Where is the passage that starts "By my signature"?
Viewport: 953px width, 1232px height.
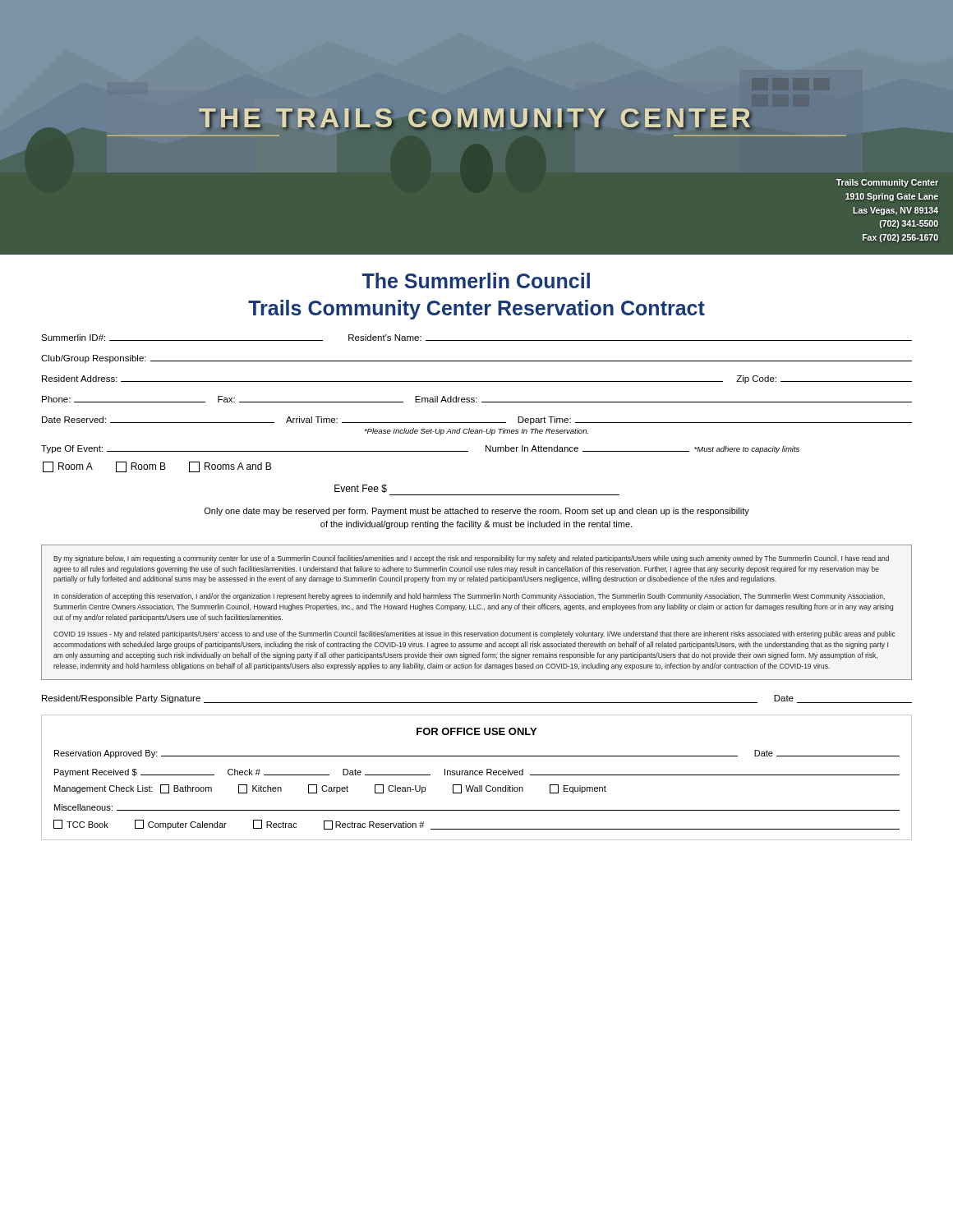point(476,612)
